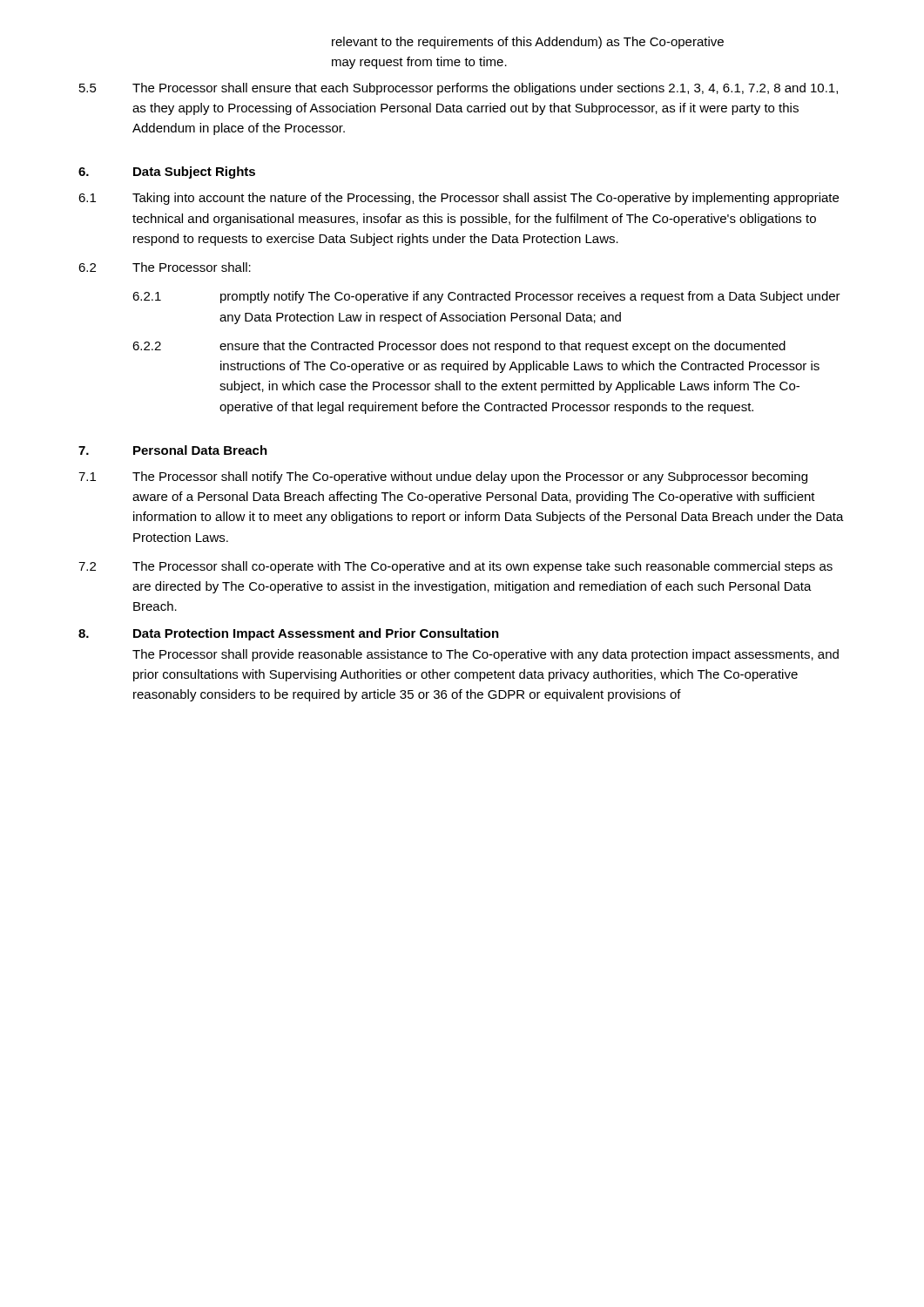Locate the text block starting "relevant to the requirements of this"
924x1307 pixels.
[528, 51]
